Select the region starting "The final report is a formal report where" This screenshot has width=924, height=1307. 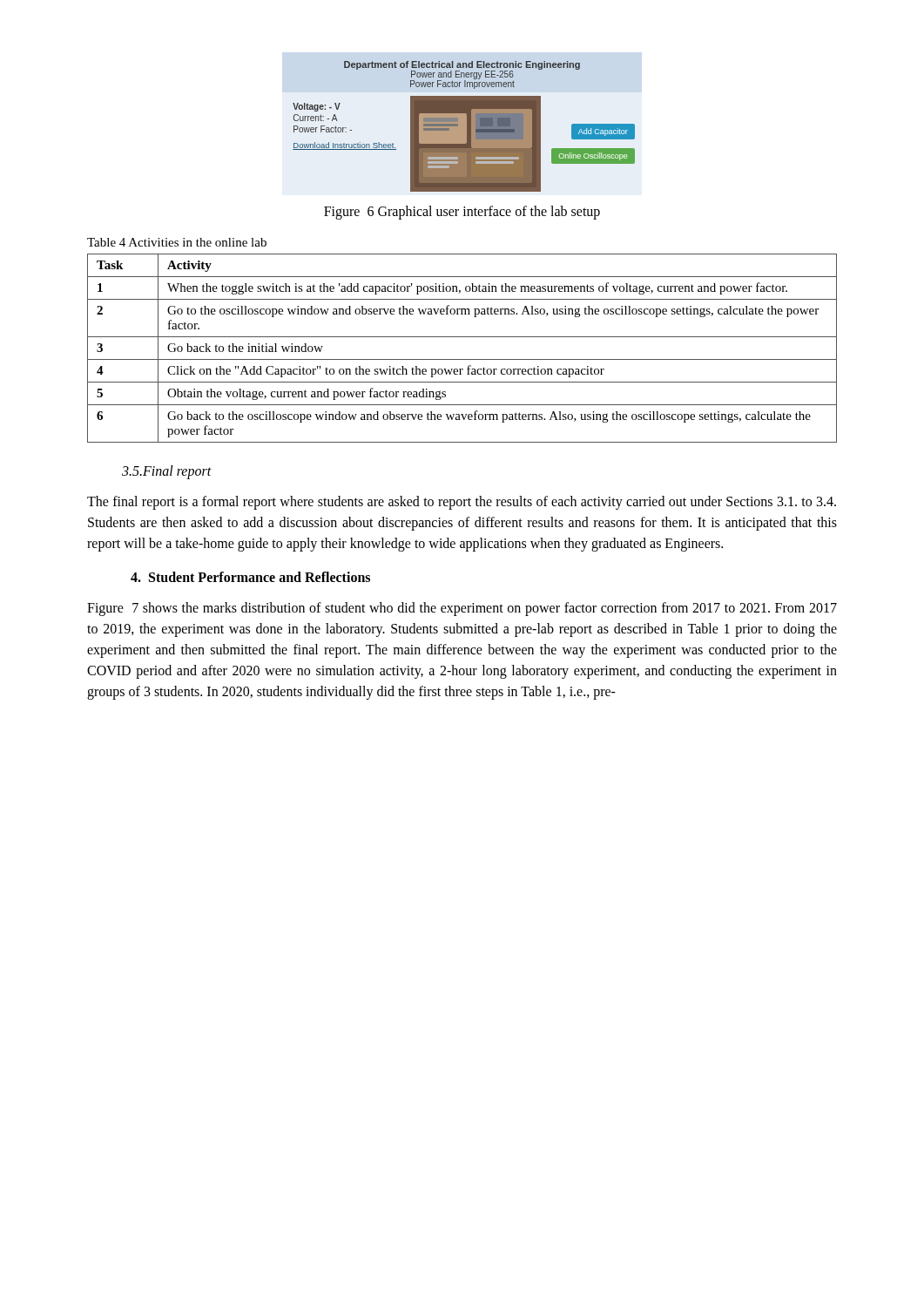click(462, 522)
